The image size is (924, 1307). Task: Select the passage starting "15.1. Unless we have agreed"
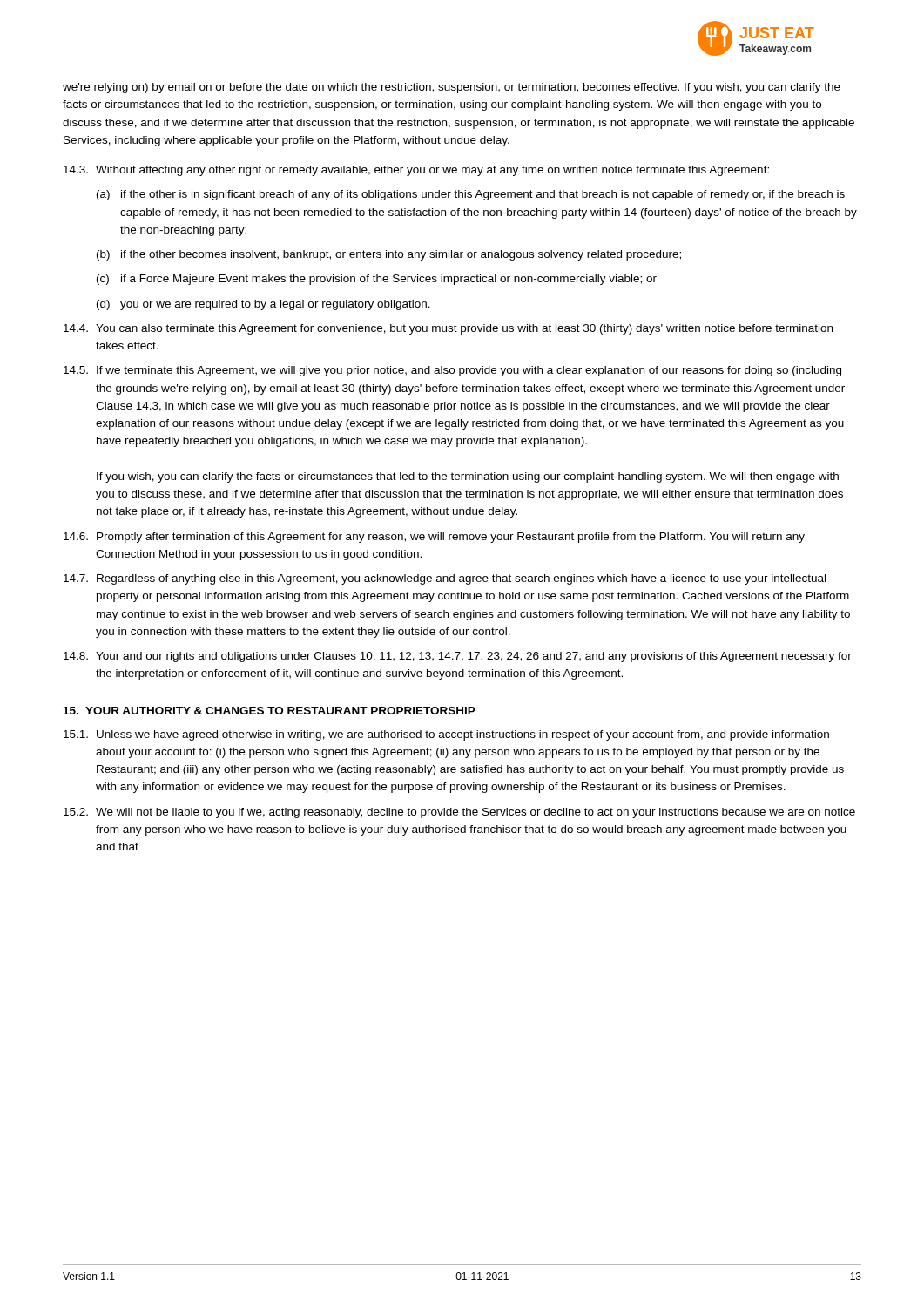462,761
